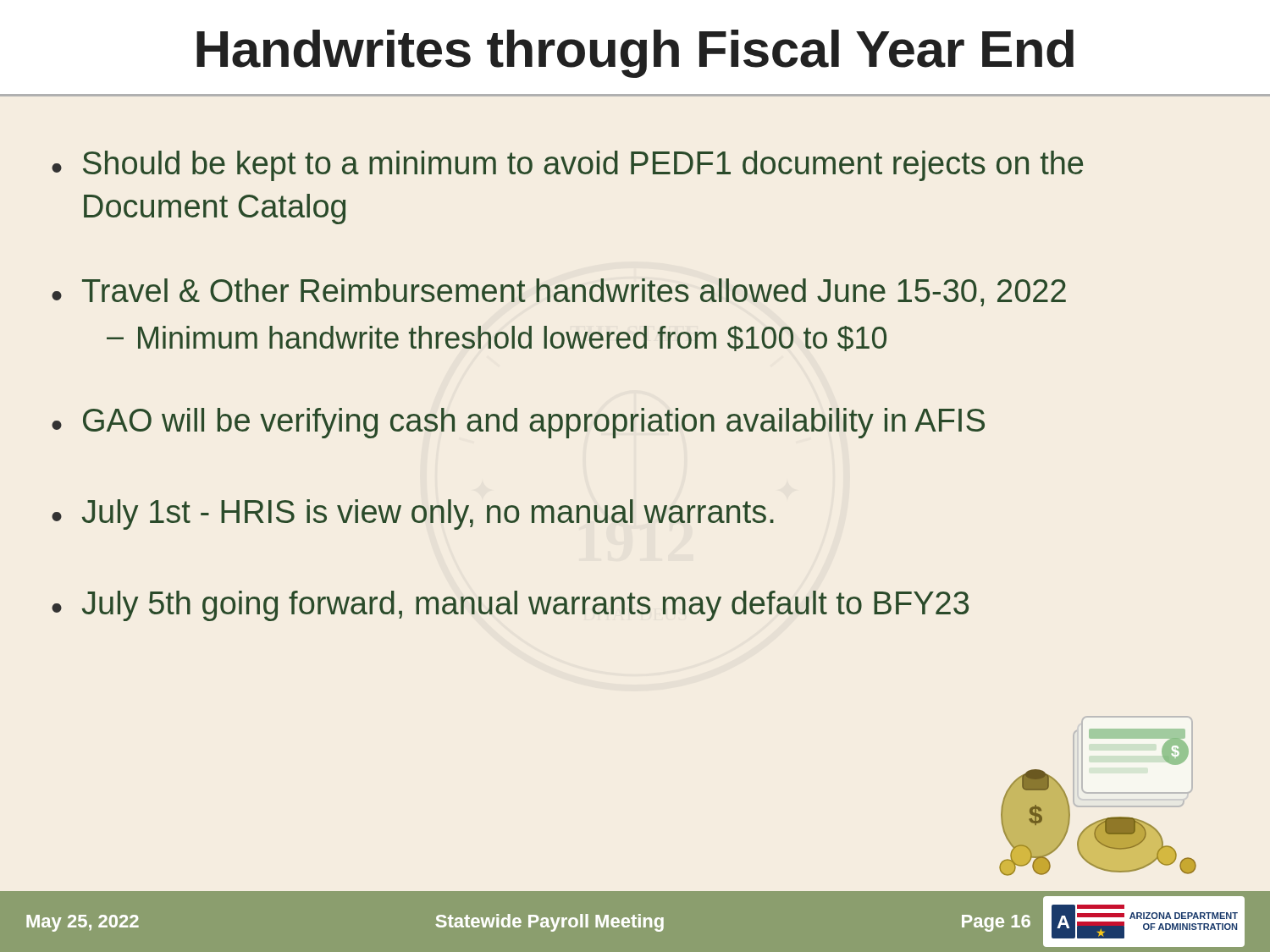
Task: Locate the illustration
Action: click(x=1103, y=794)
